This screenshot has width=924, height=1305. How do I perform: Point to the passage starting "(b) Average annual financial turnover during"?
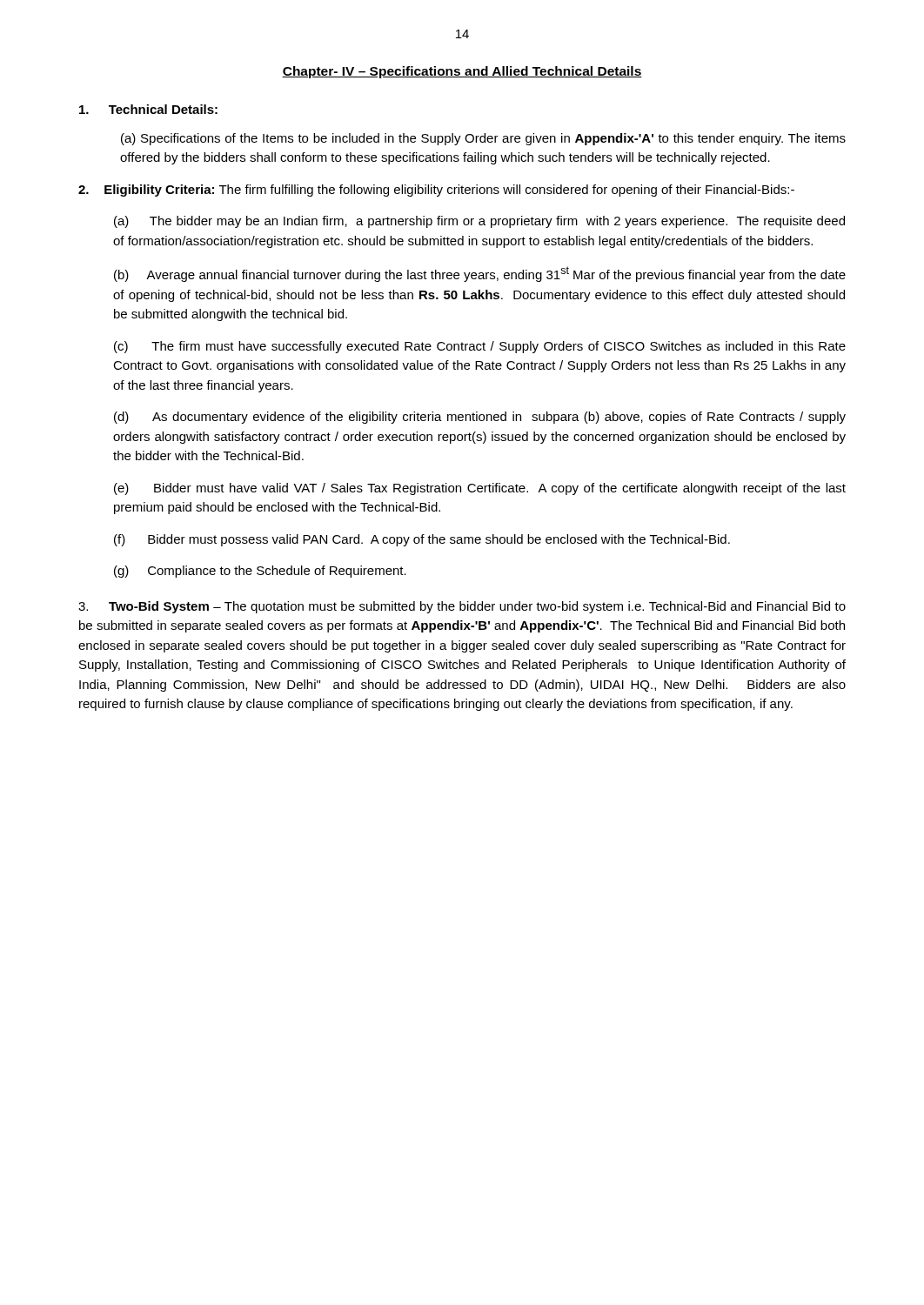tap(479, 293)
